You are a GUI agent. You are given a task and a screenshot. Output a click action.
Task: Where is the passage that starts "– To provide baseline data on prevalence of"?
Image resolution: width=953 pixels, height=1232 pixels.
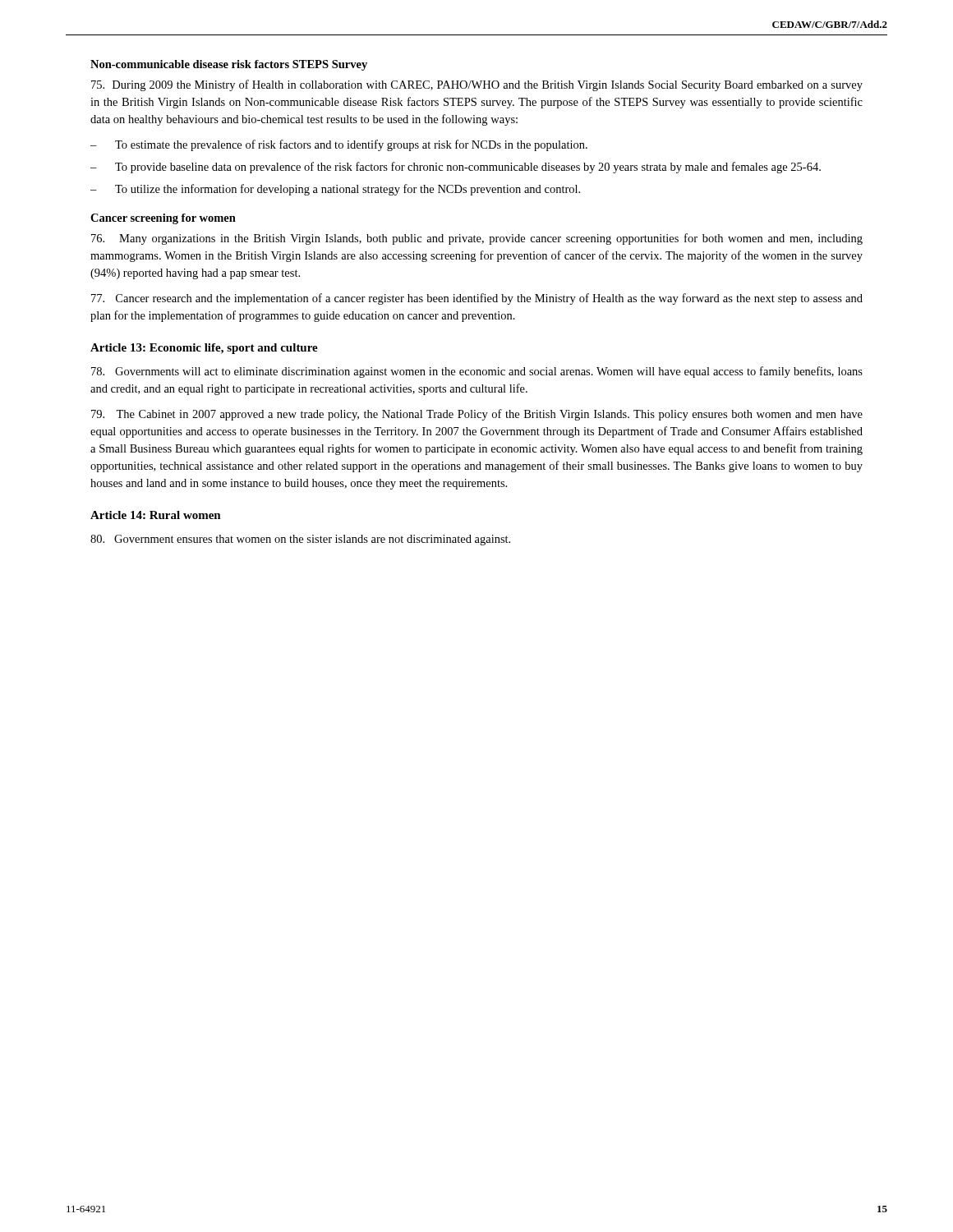click(456, 167)
